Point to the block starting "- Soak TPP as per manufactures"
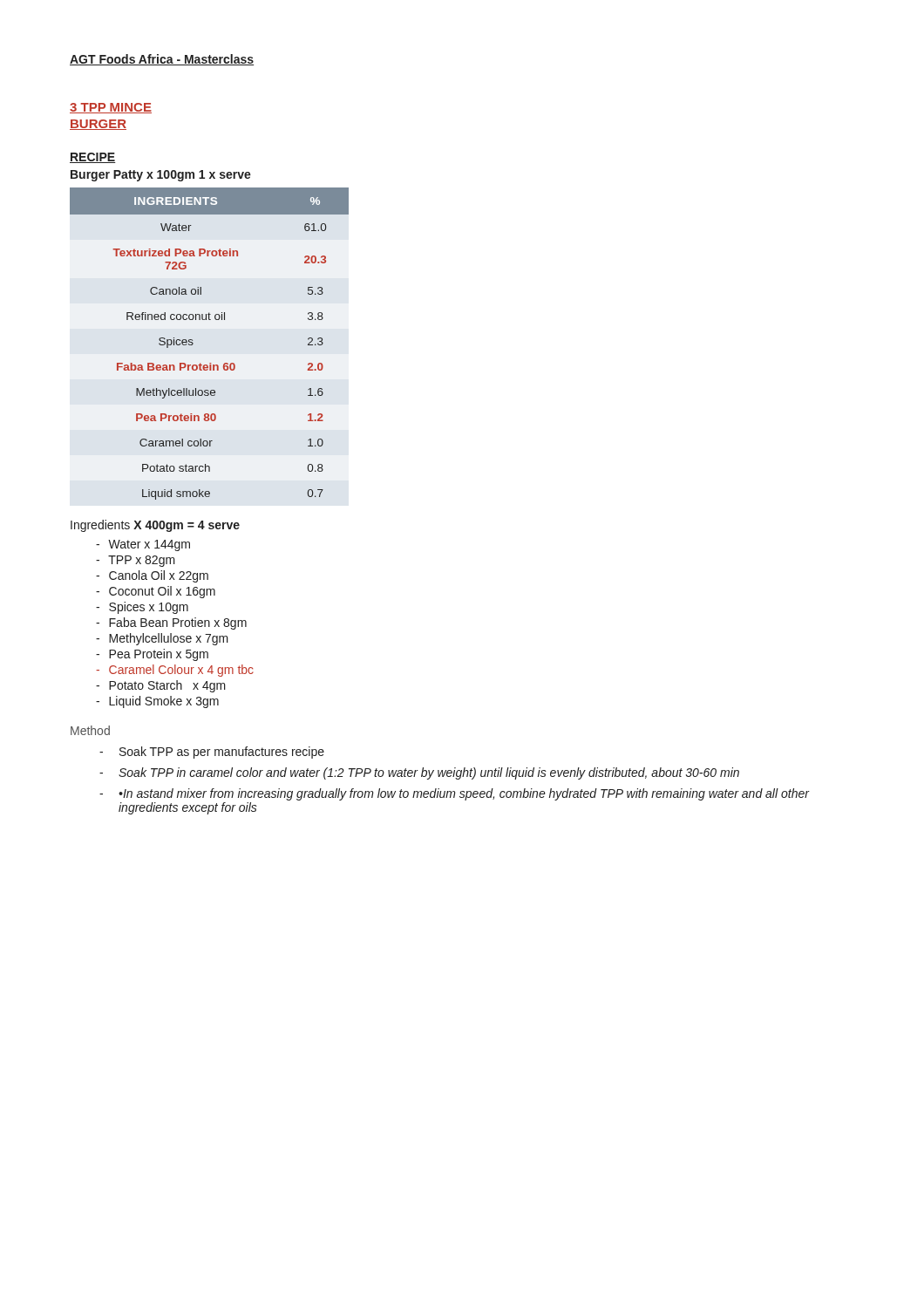Viewport: 924px width, 1308px height. pyautogui.click(x=212, y=752)
